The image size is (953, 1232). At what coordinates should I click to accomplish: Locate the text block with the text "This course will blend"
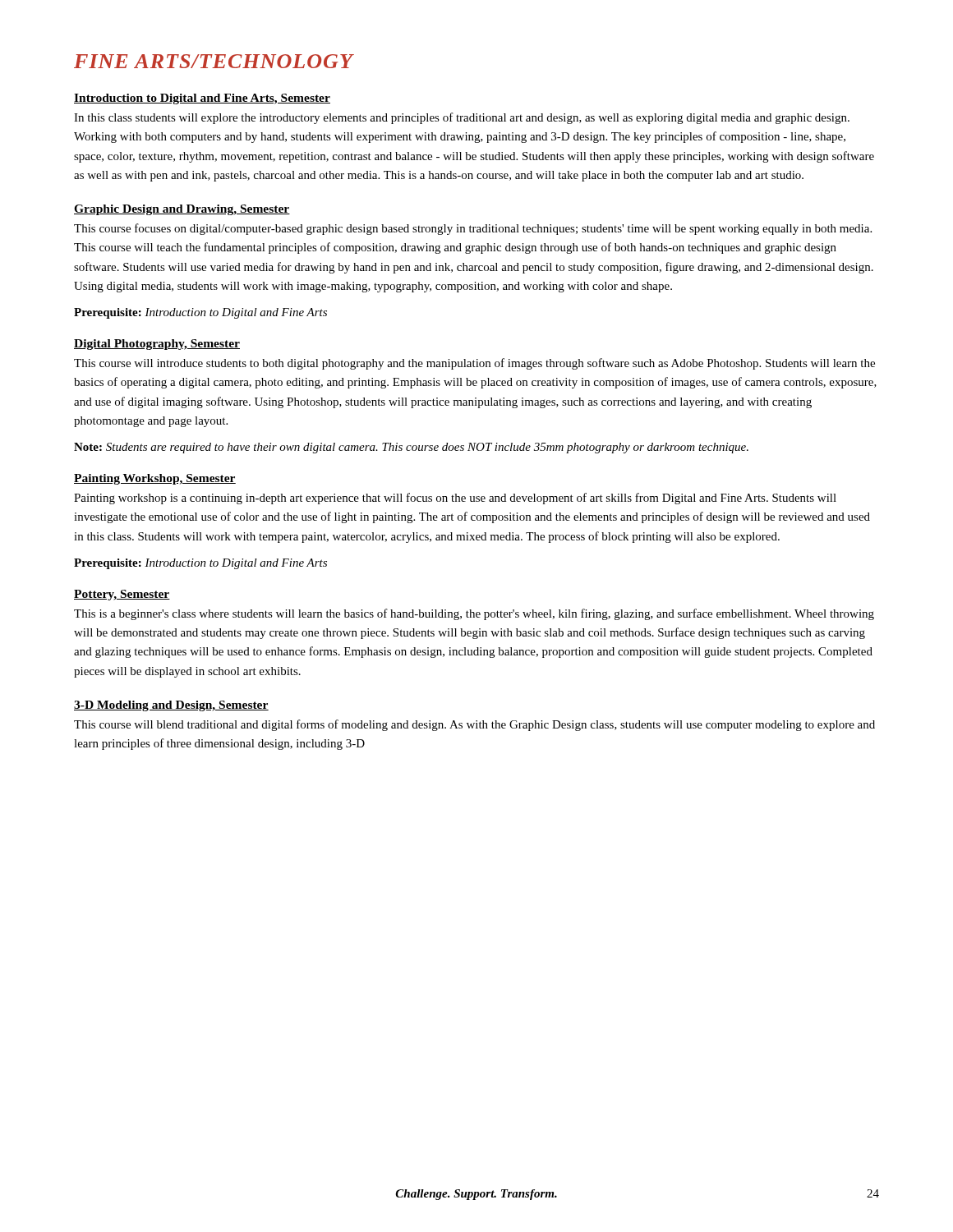point(475,734)
